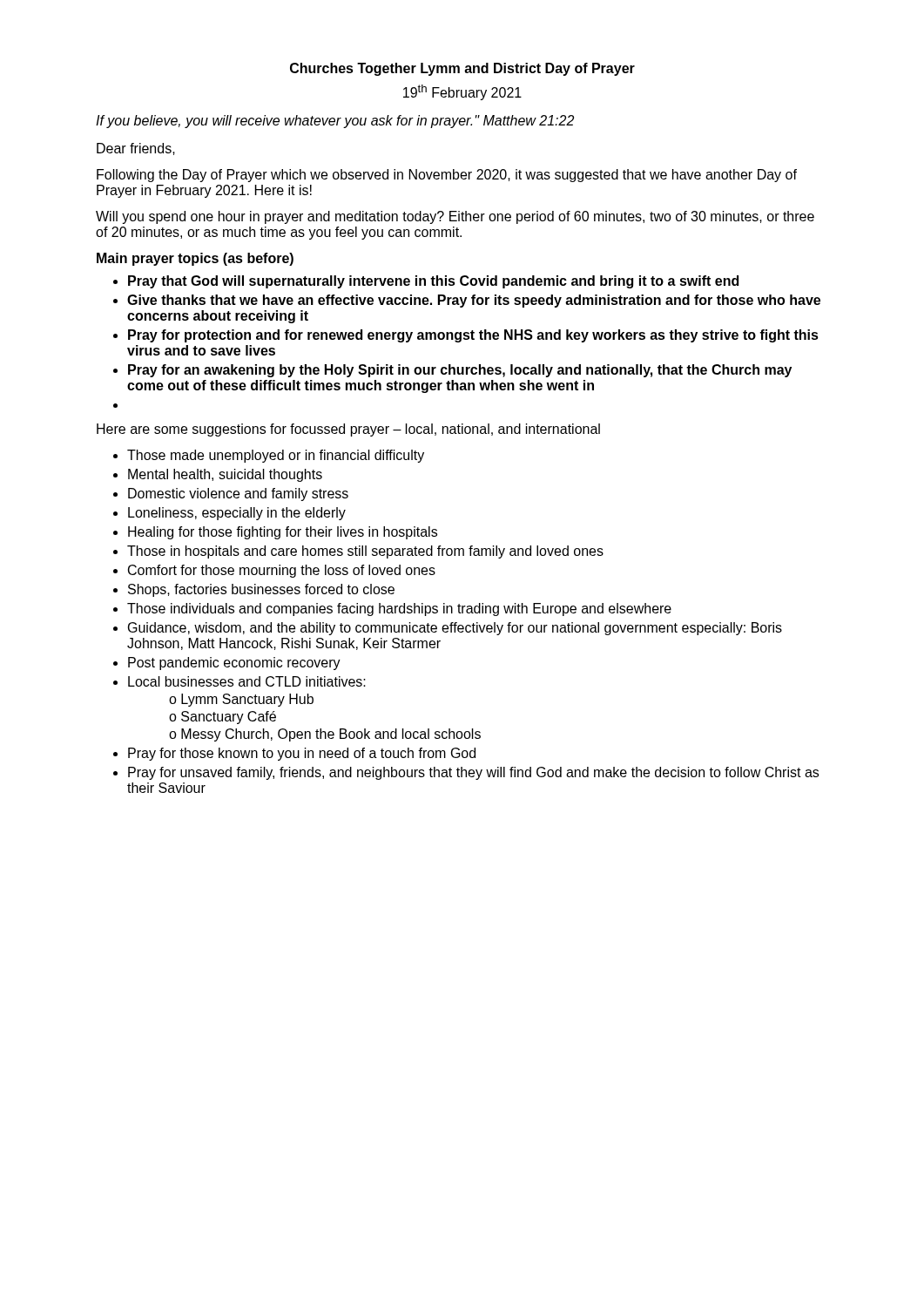Navigate to the element starting "Dear friends,"
Viewport: 924px width, 1307px height.
pyautogui.click(x=136, y=149)
